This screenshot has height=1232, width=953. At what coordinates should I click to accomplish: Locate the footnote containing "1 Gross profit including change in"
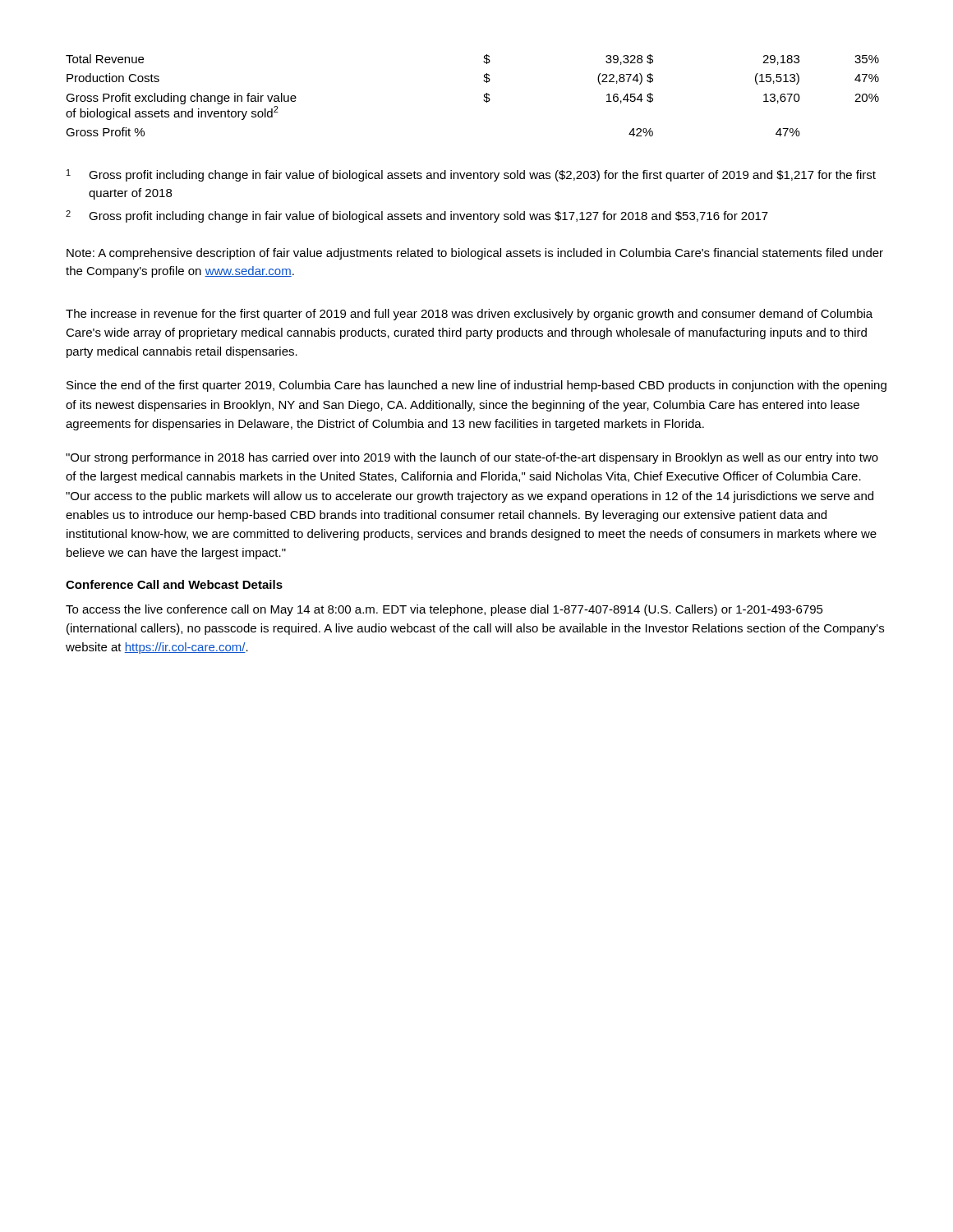pyautogui.click(x=476, y=184)
